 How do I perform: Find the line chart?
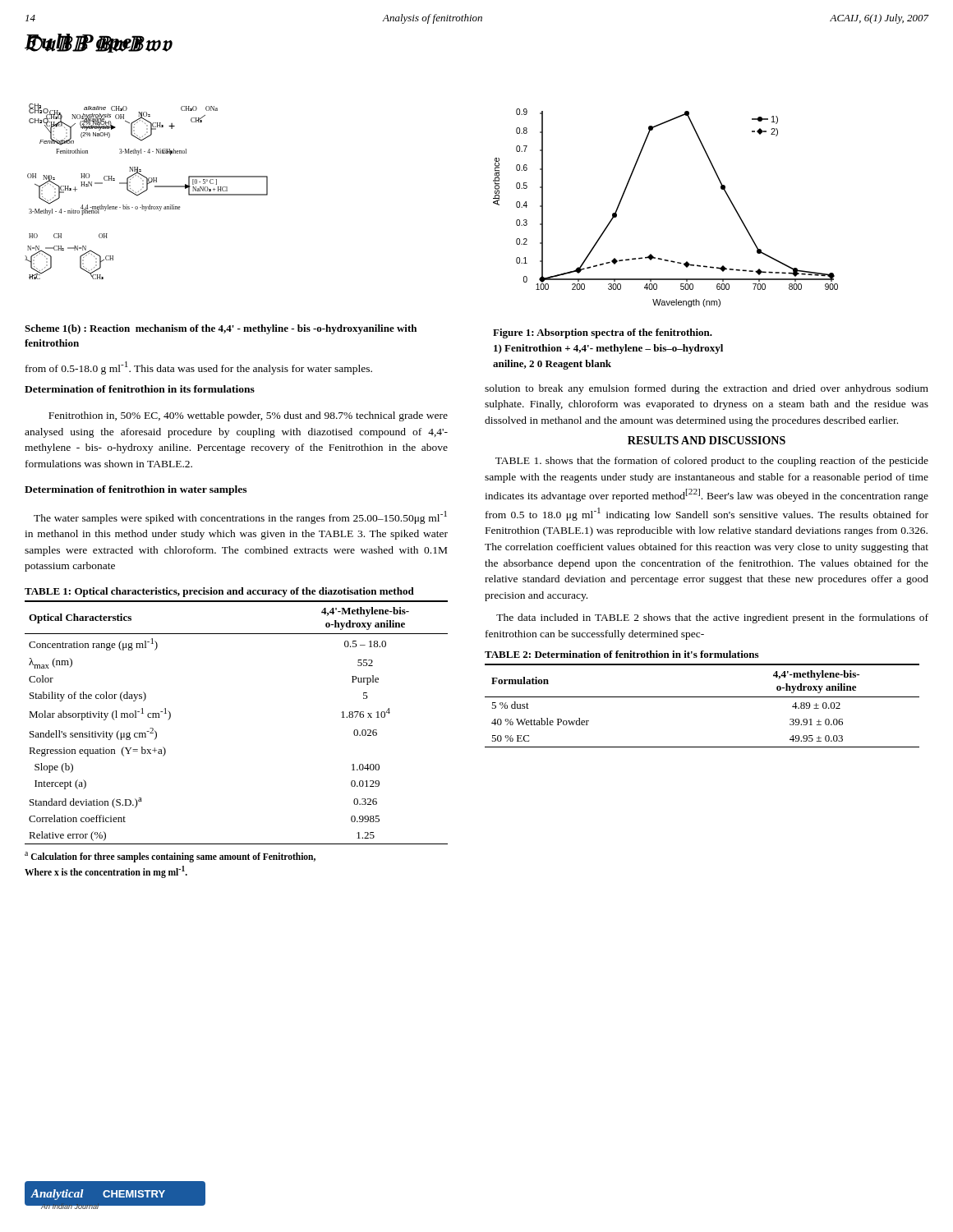(674, 209)
